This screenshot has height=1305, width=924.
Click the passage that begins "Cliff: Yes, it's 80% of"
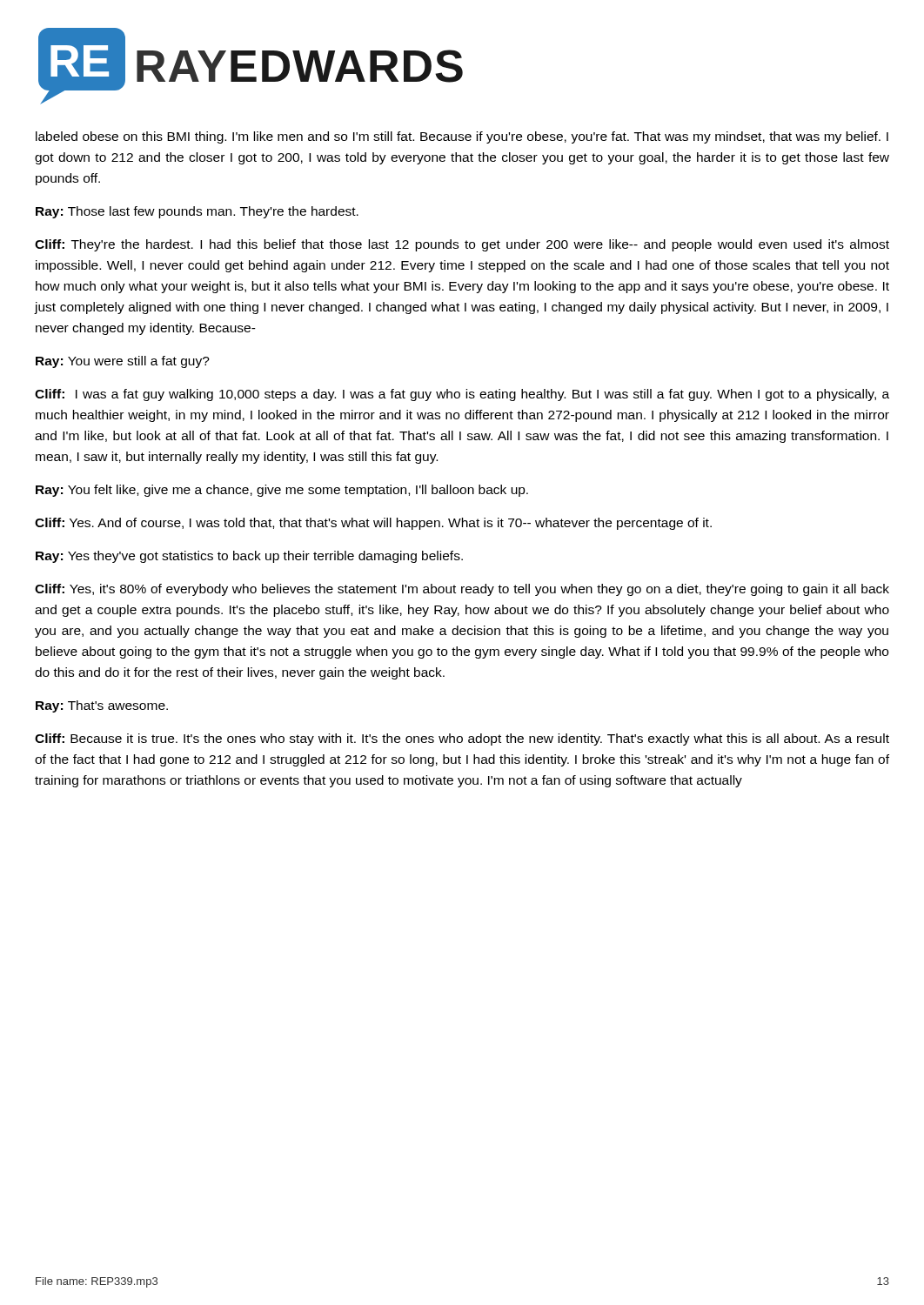coord(462,631)
